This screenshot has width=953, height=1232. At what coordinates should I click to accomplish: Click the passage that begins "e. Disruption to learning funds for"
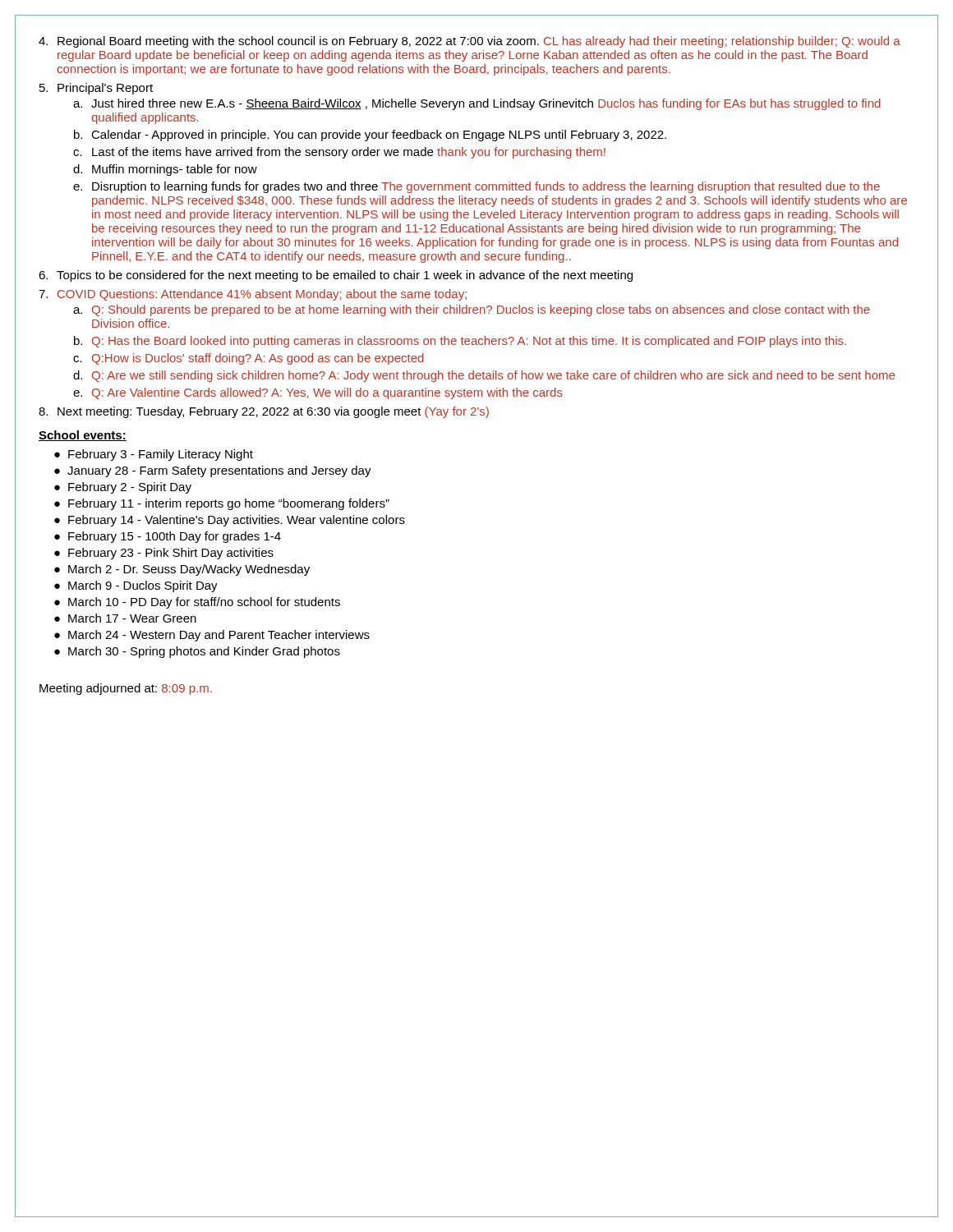494,221
